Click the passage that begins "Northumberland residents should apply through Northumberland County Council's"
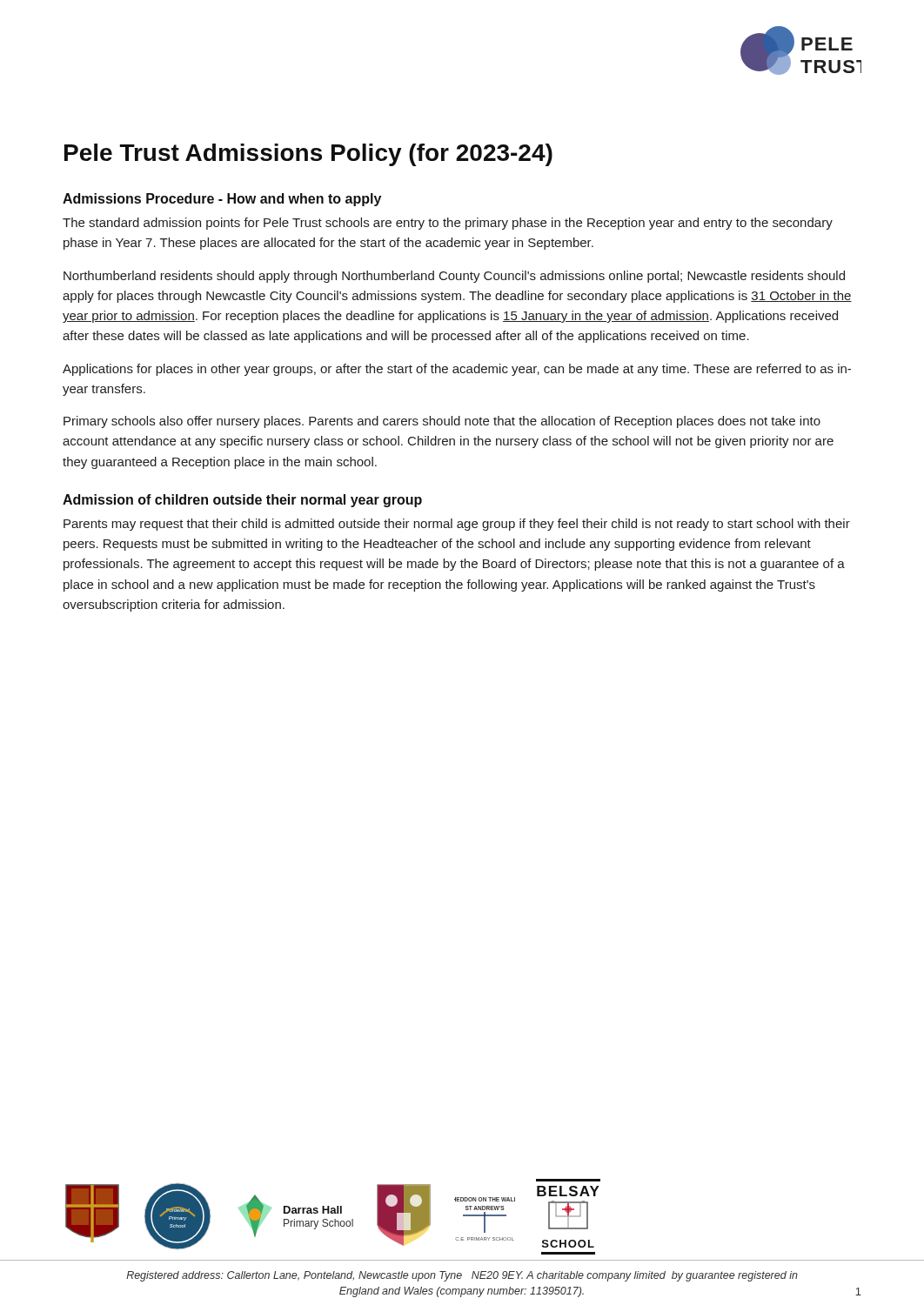924x1305 pixels. 457,305
